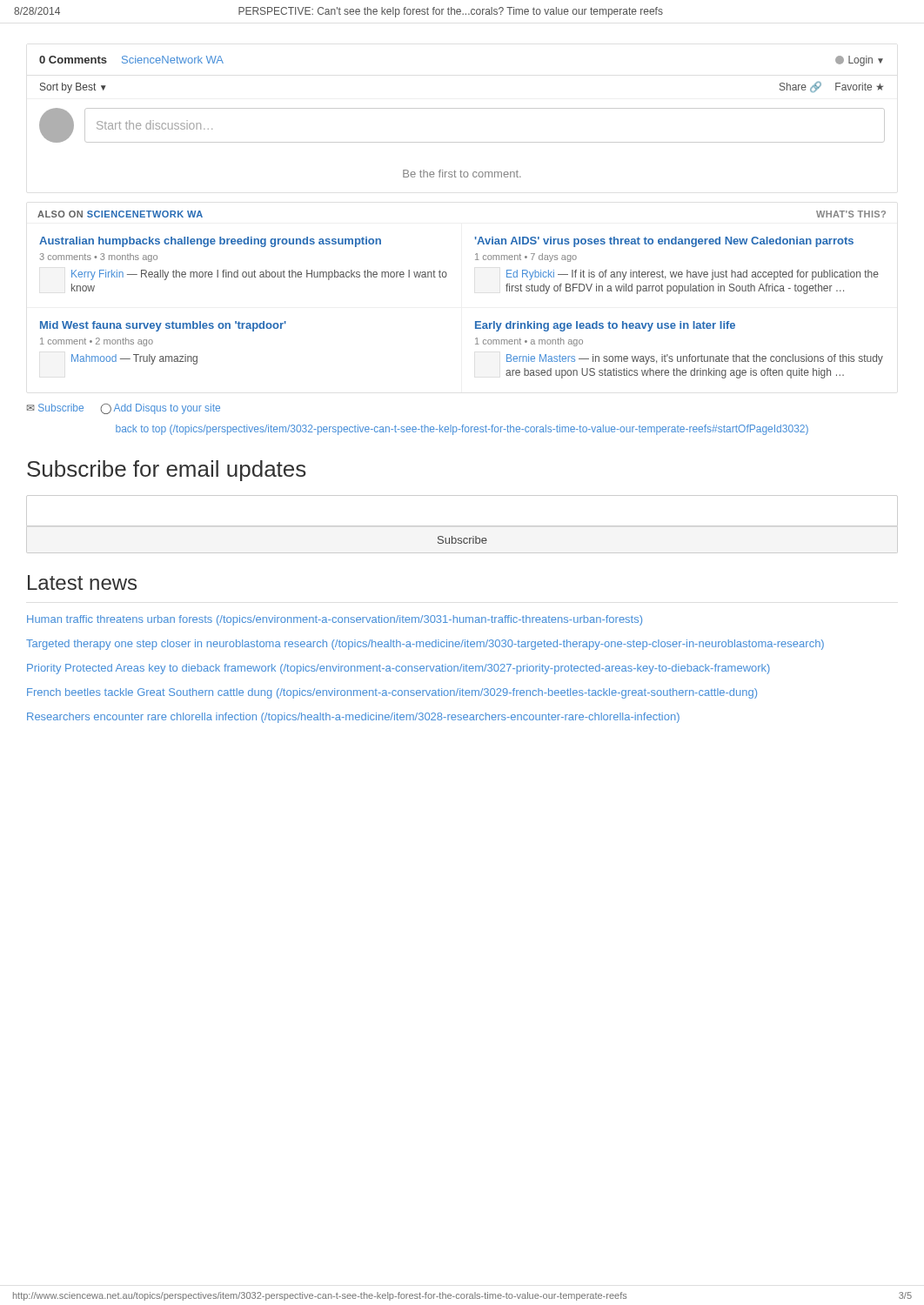Screen dimensions: 1305x924
Task: Locate the passage starting "'Avian AIDS' virus"
Action: [680, 265]
